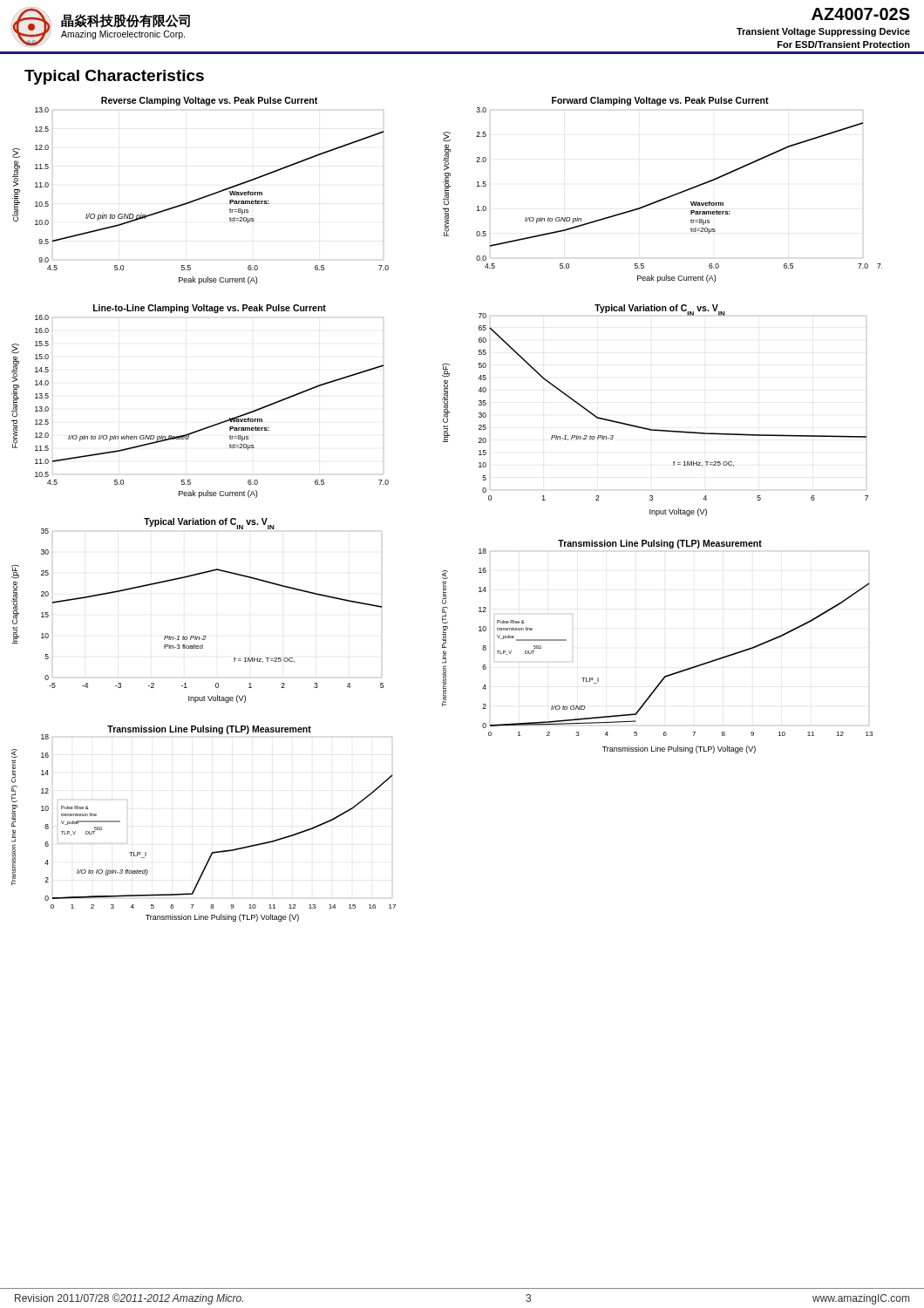Image resolution: width=924 pixels, height=1308 pixels.
Task: Click on the section header with the text "Typical Characteristics"
Action: coord(114,75)
